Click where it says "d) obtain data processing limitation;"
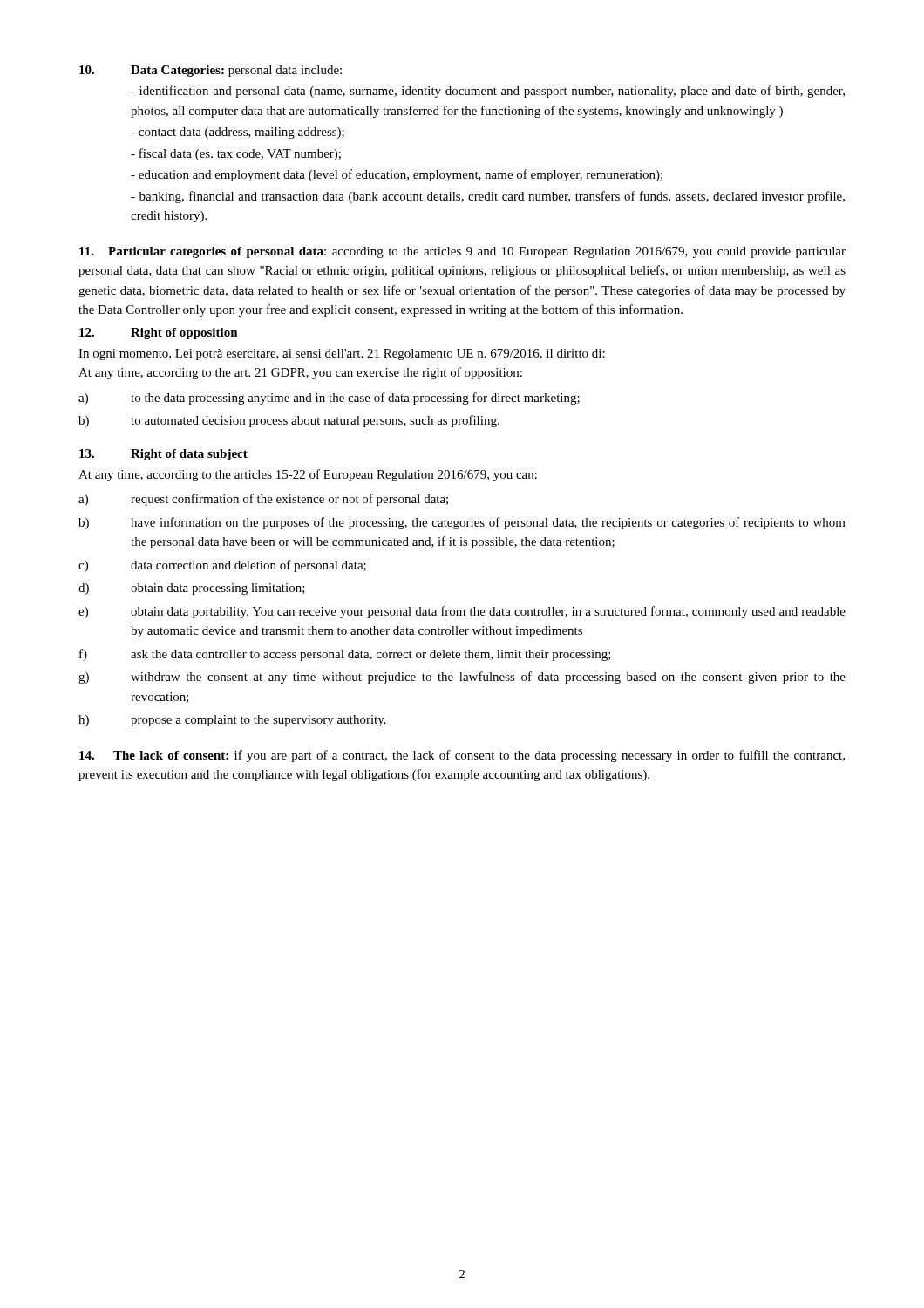This screenshot has width=924, height=1308. click(x=192, y=589)
